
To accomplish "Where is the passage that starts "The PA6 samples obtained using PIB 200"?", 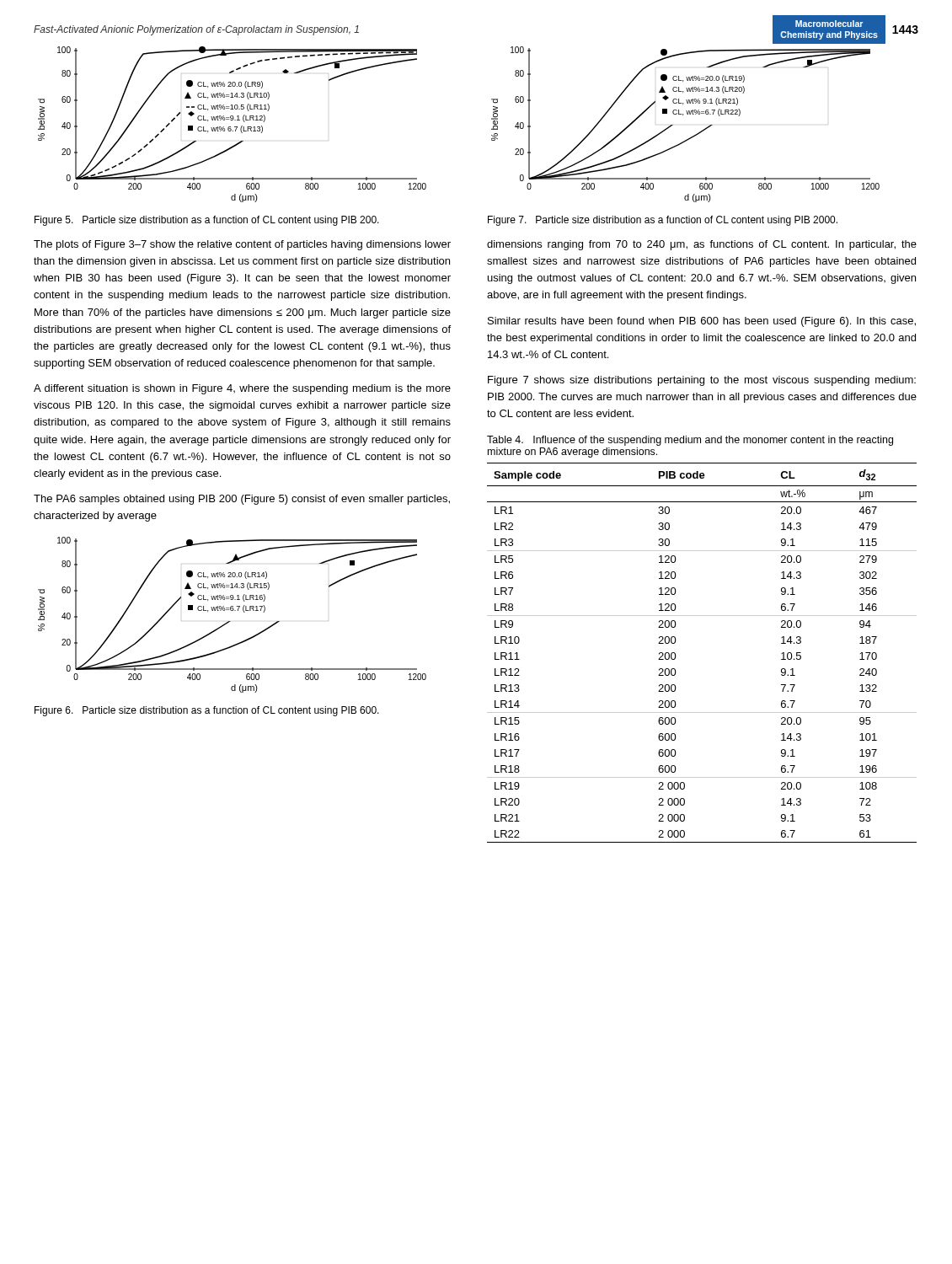I will [242, 507].
